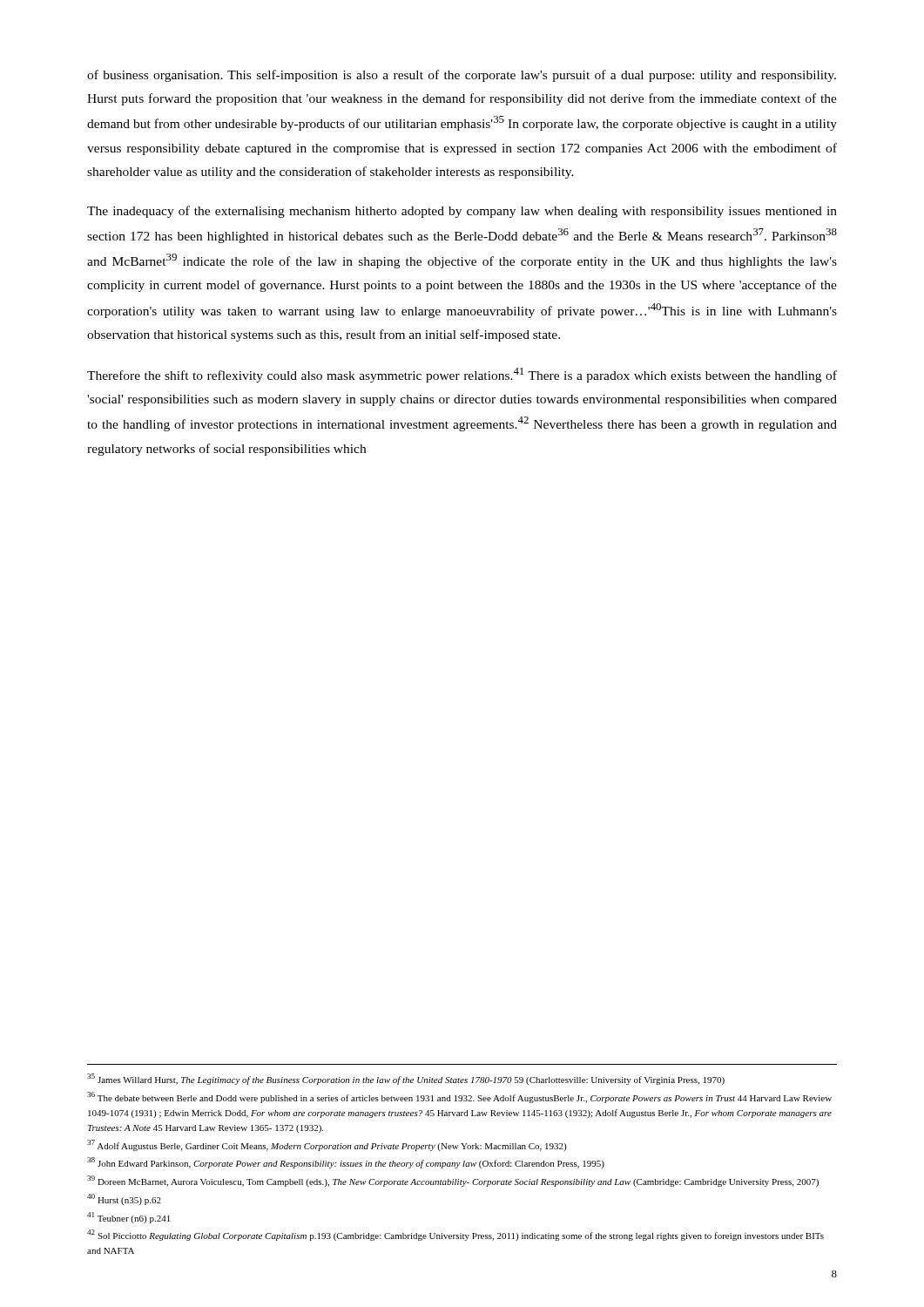
Task: Select the passage starting "The inadequacy of the externalising"
Action: [462, 272]
